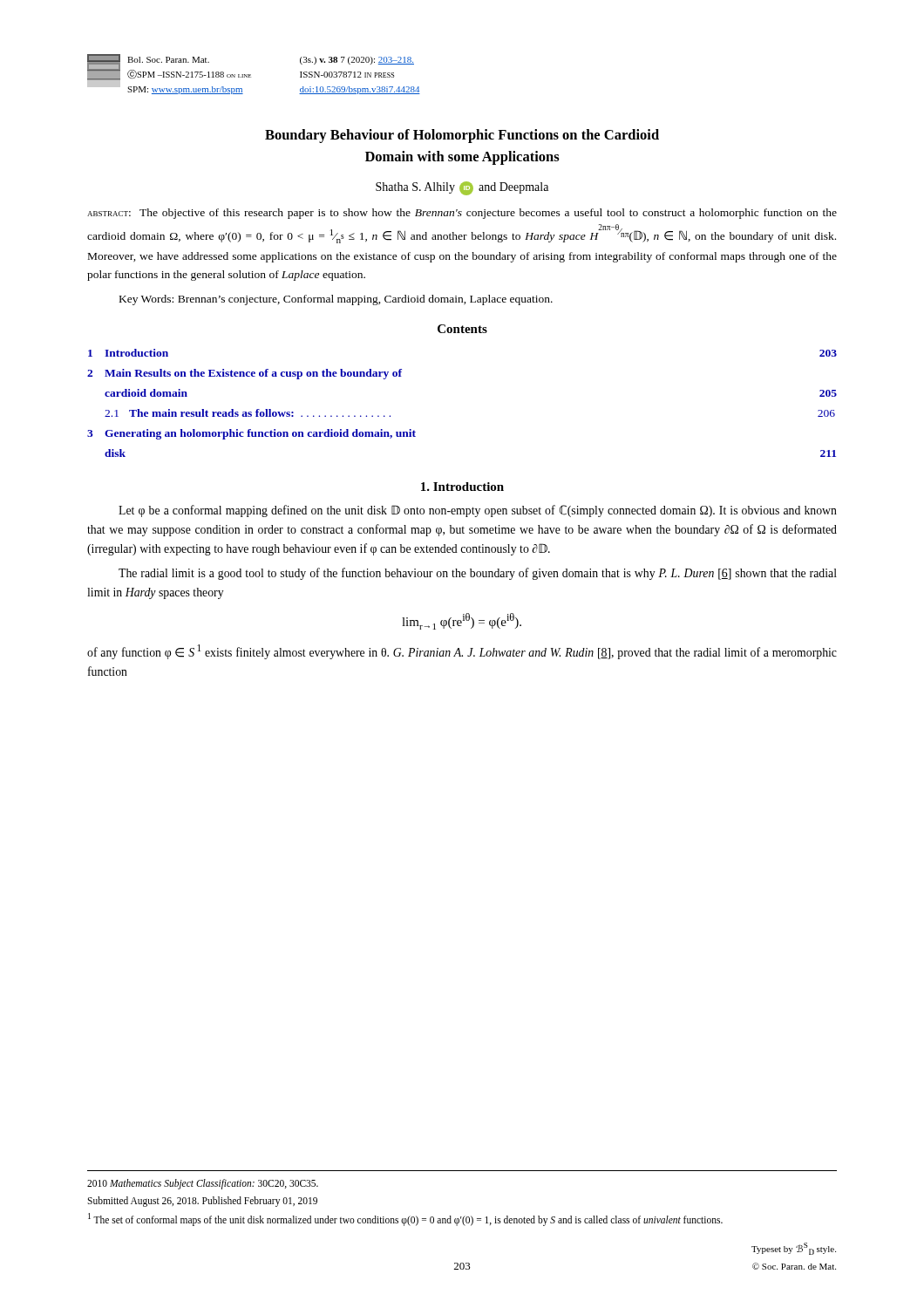Locate the block of text that opens with "Key Words: Brennan’s conjecture, Conformal"
Screen dimensions: 1308x924
point(336,298)
